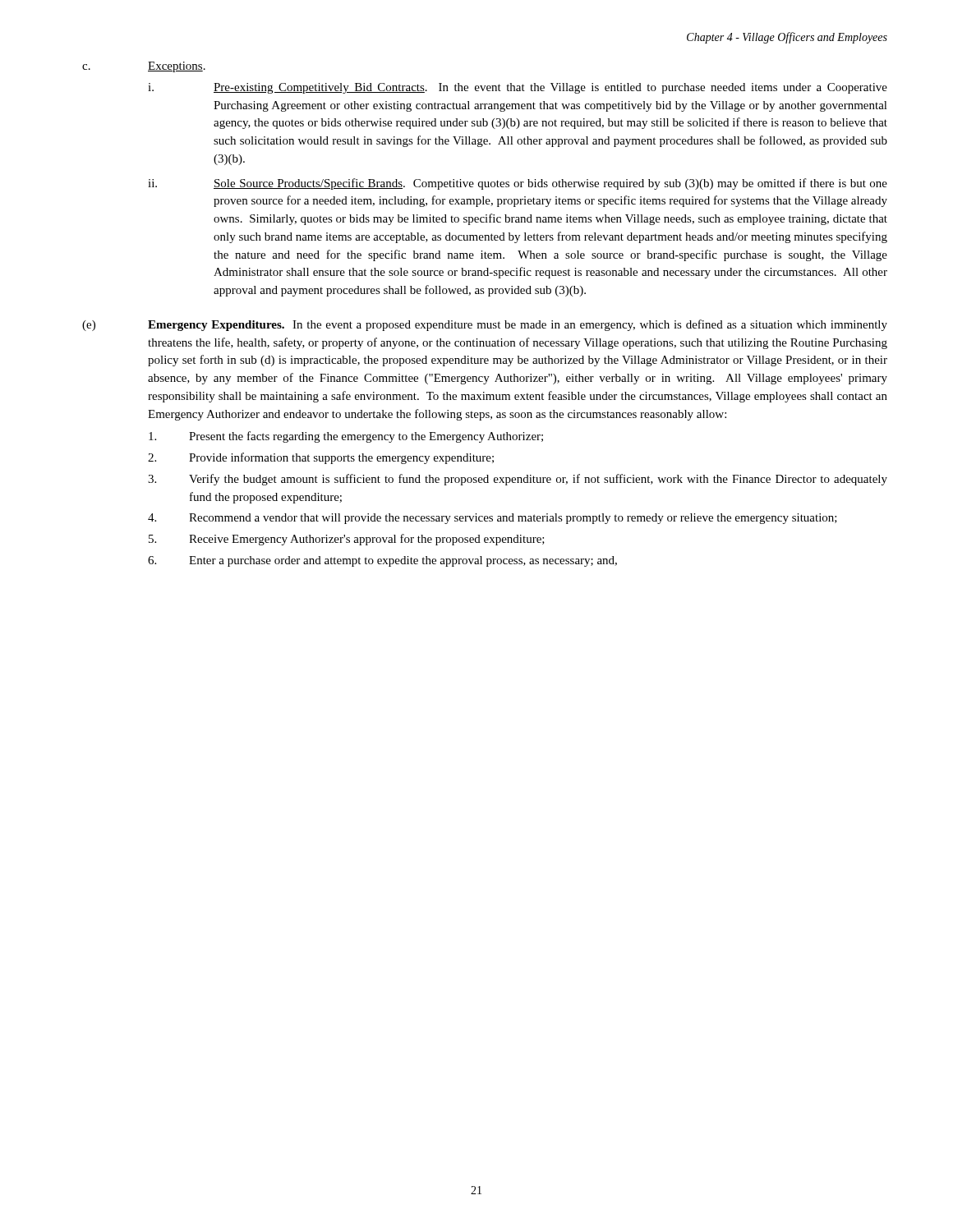Click on the element starting "6. Enter a"
The width and height of the screenshot is (953, 1232).
click(518, 561)
